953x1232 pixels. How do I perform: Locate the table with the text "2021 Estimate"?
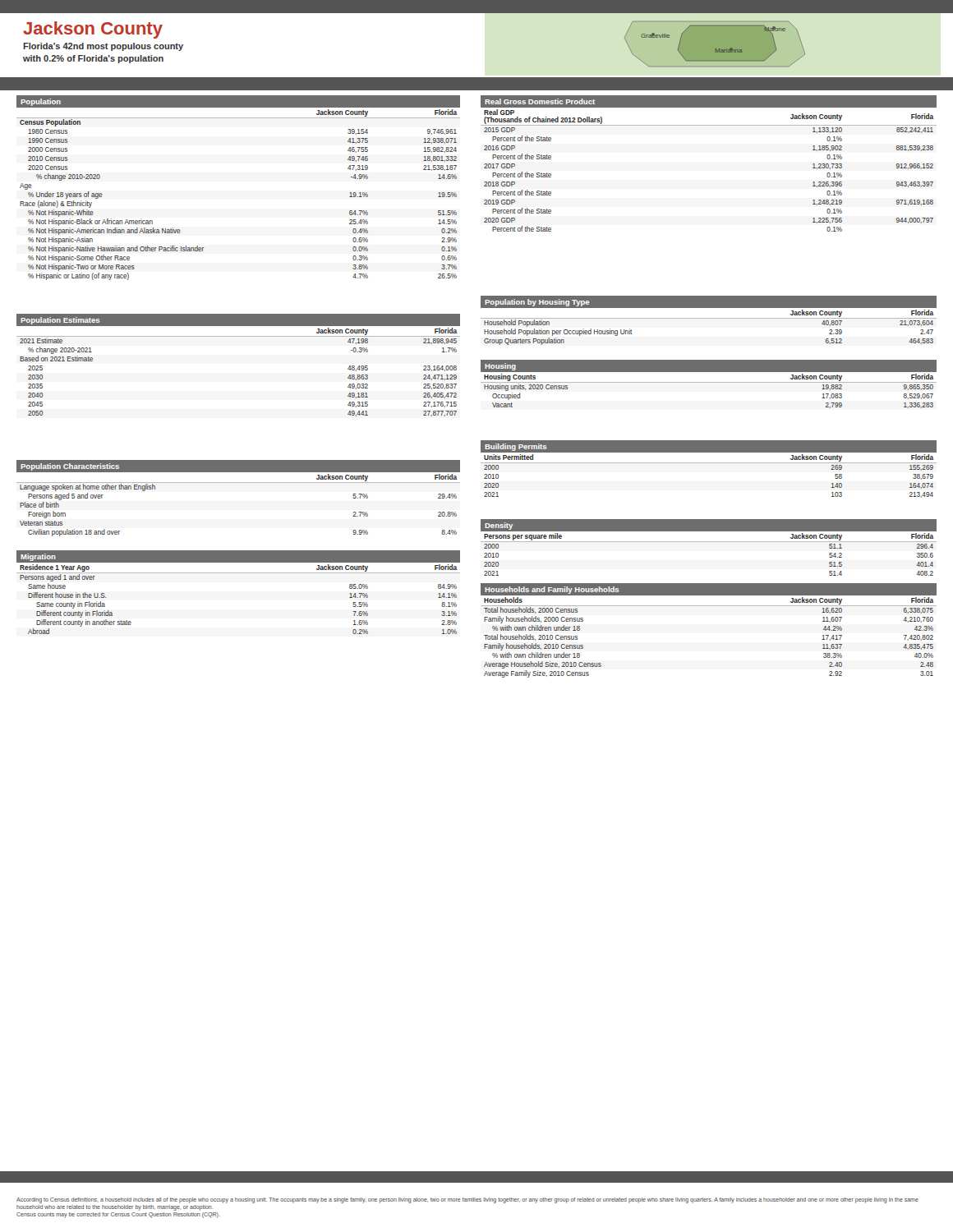click(x=238, y=372)
